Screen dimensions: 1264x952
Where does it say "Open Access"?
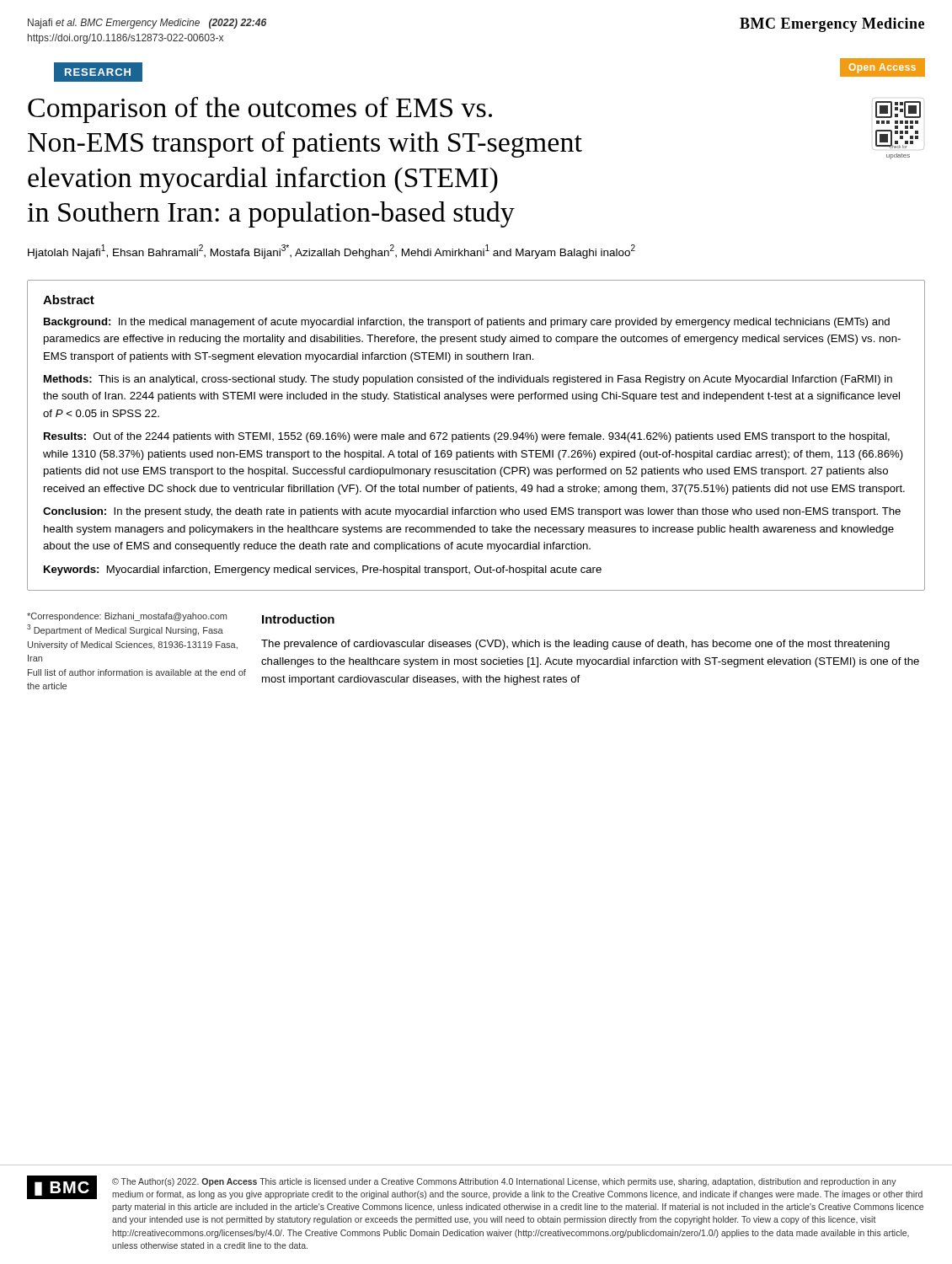coord(882,67)
